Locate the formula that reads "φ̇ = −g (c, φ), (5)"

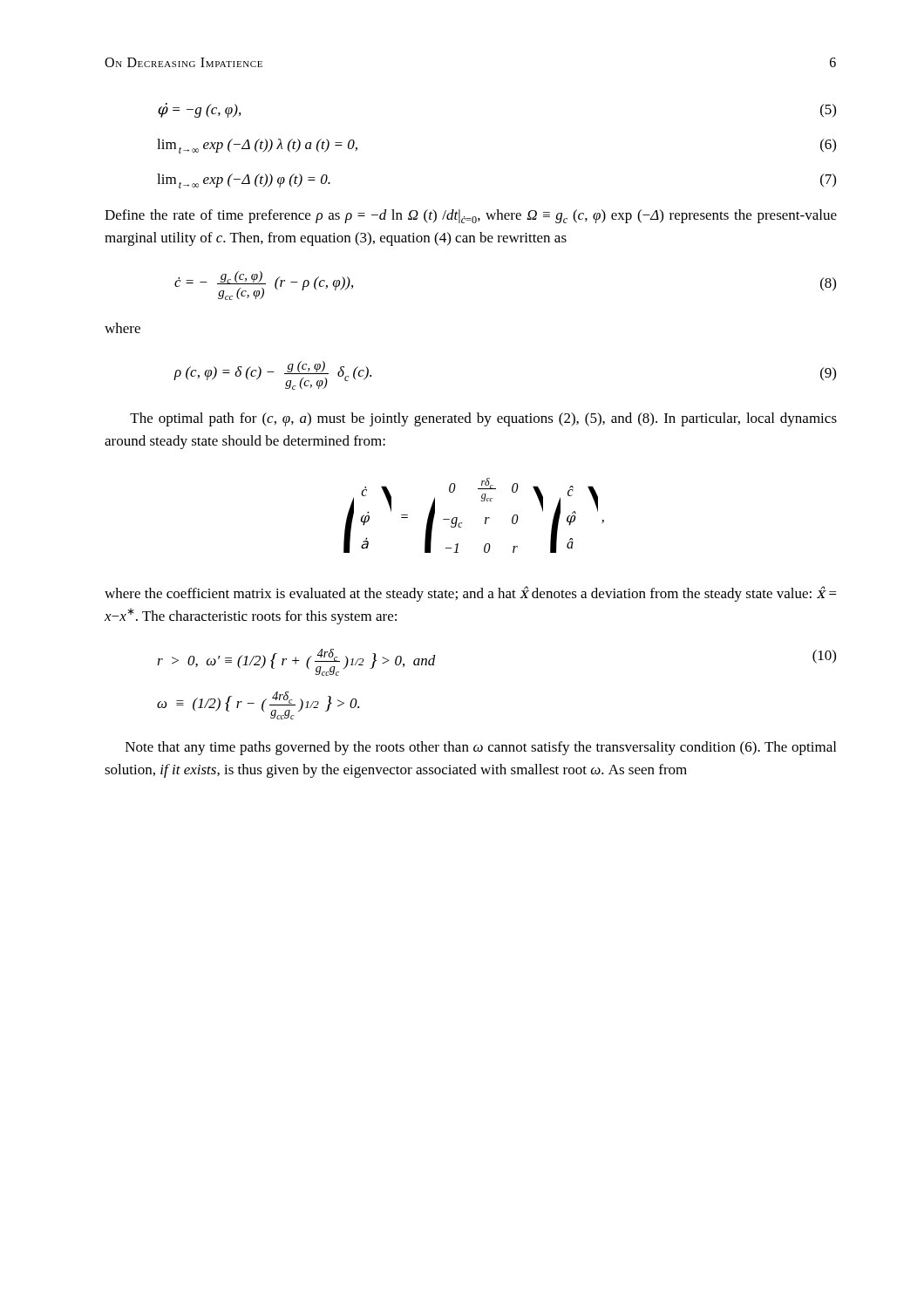point(197,110)
